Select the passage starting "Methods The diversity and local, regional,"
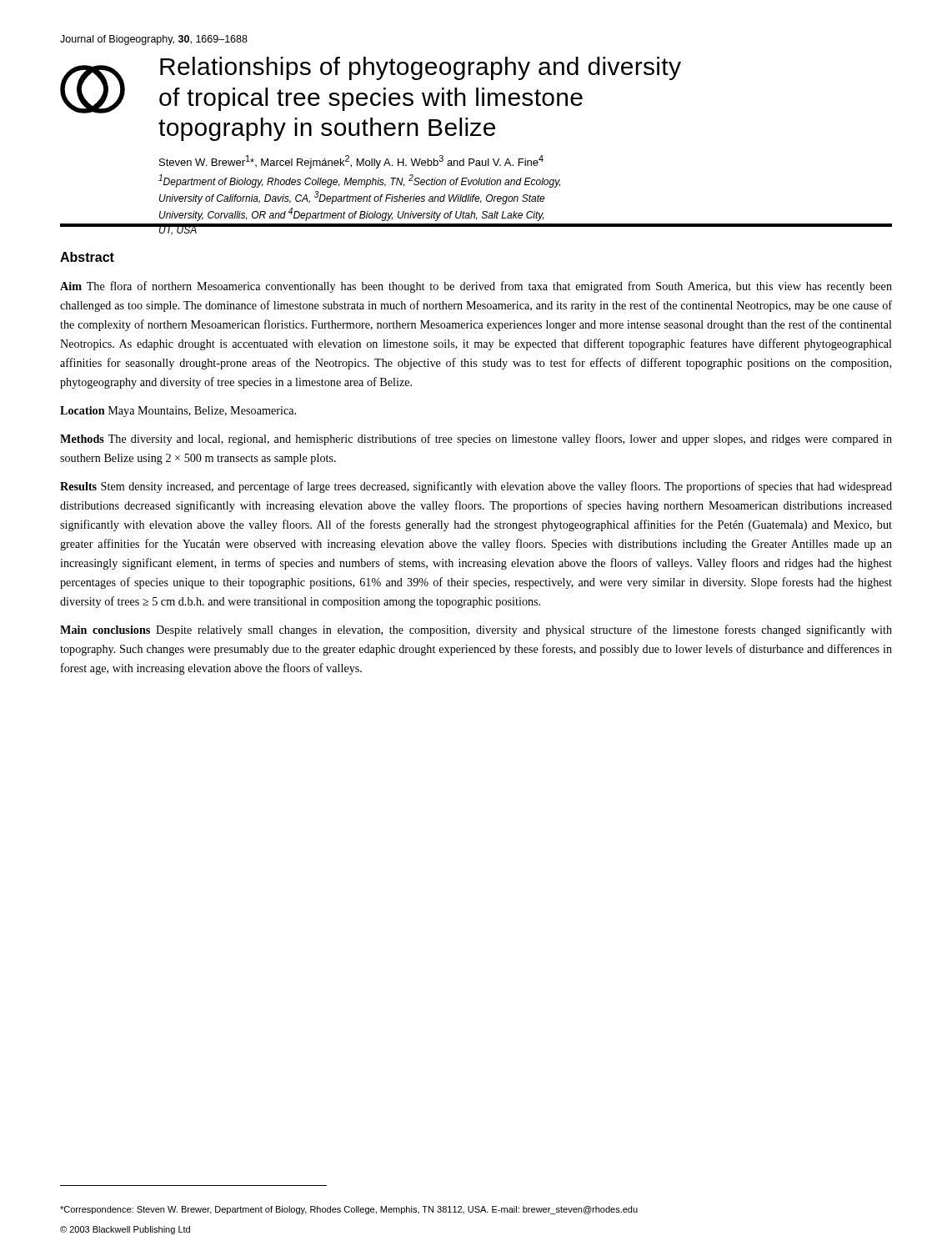Image resolution: width=952 pixels, height=1251 pixels. point(476,449)
